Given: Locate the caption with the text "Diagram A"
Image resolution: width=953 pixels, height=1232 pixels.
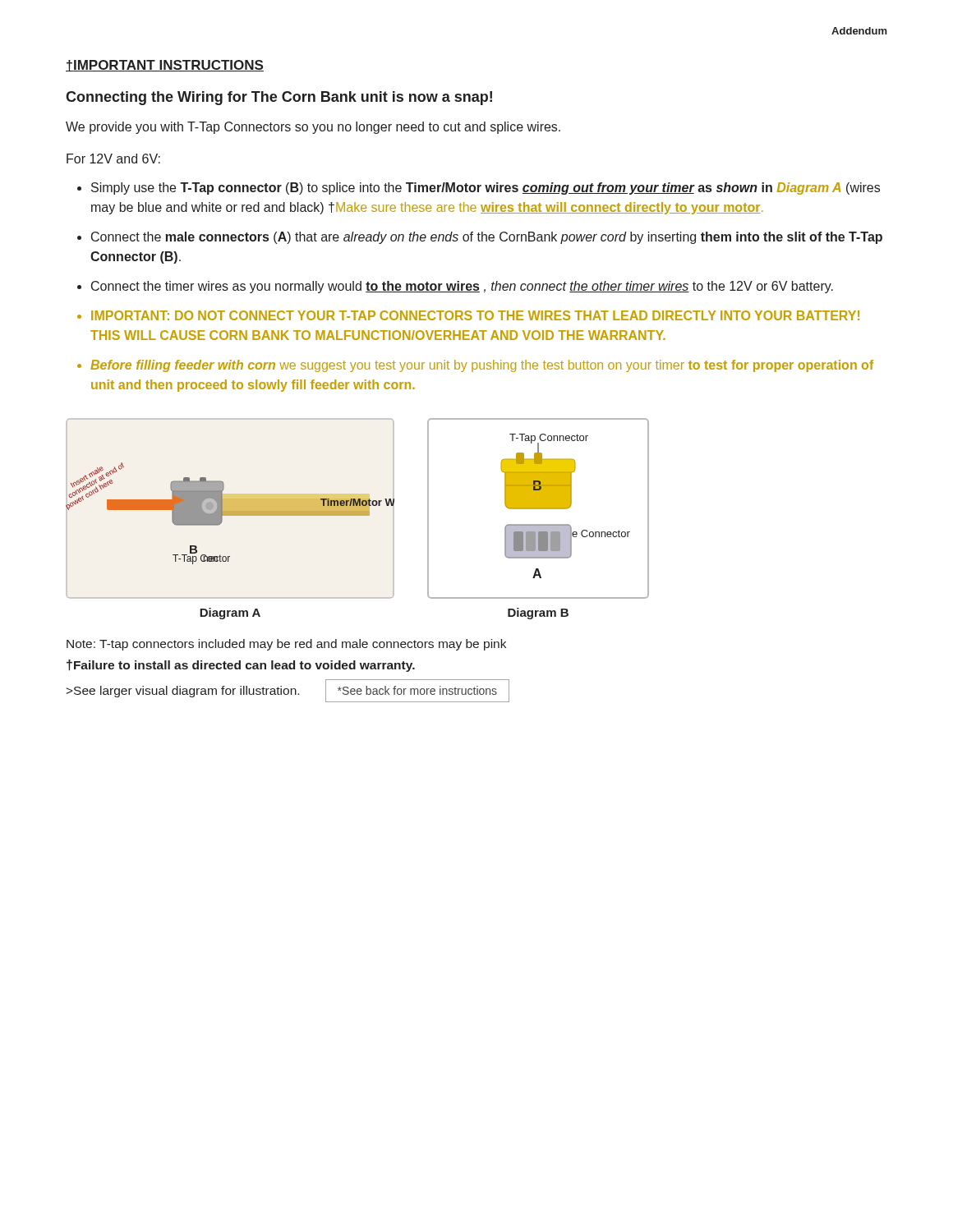Looking at the screenshot, I should point(230,612).
